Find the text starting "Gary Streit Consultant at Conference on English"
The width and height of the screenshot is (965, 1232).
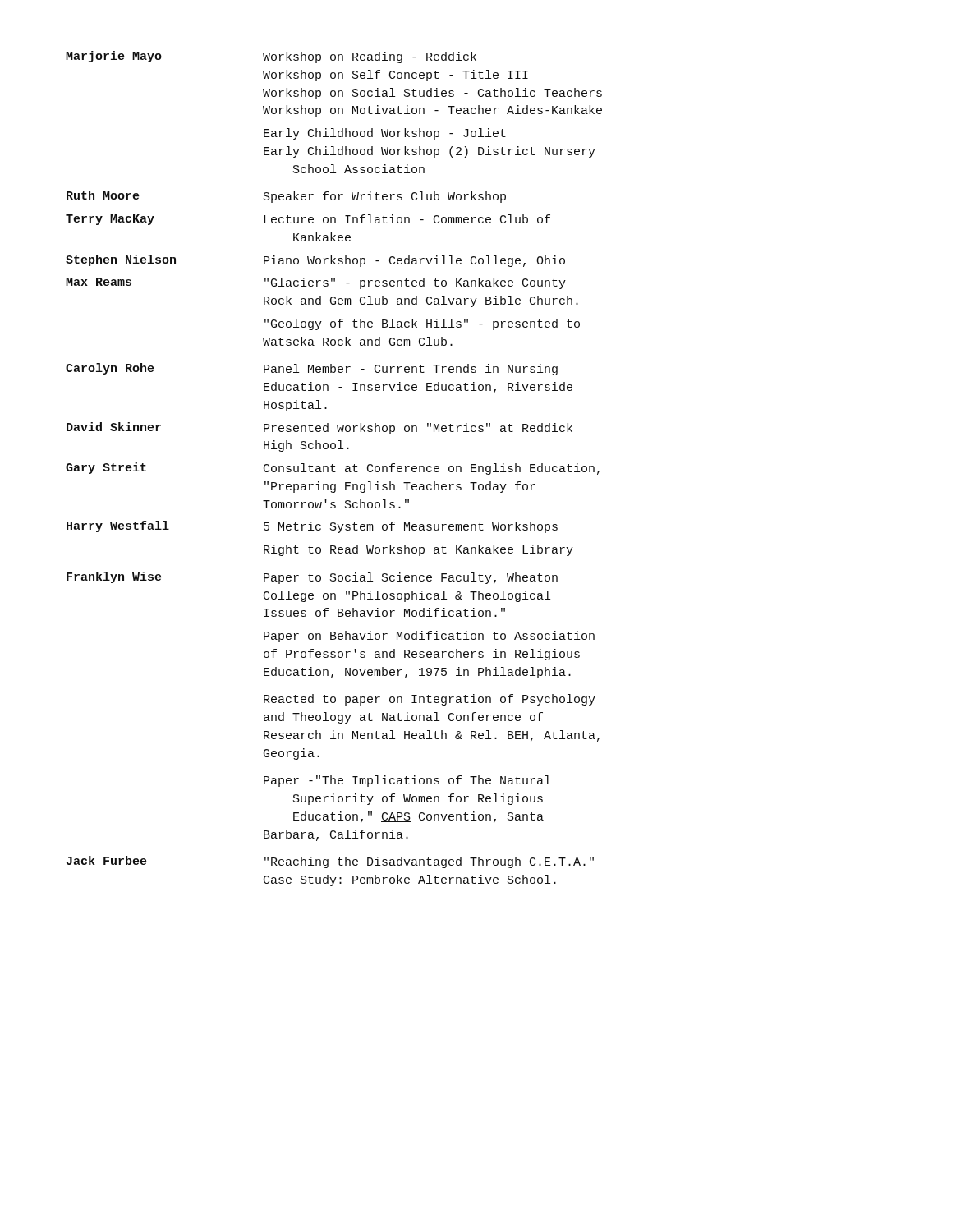tap(482, 488)
